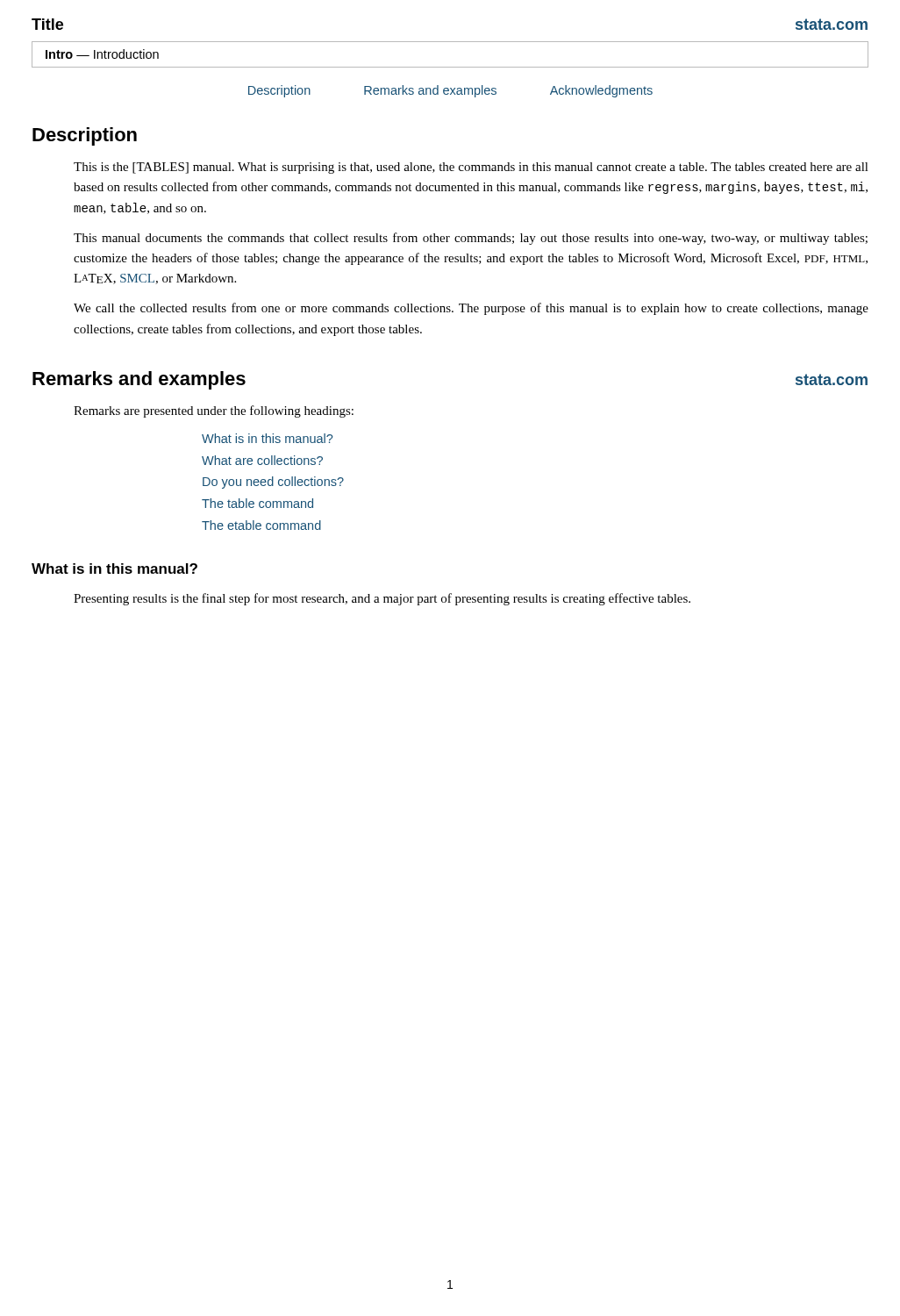The width and height of the screenshot is (900, 1316).
Task: Navigate to the region starting "What are collections?"
Action: pyautogui.click(x=262, y=460)
